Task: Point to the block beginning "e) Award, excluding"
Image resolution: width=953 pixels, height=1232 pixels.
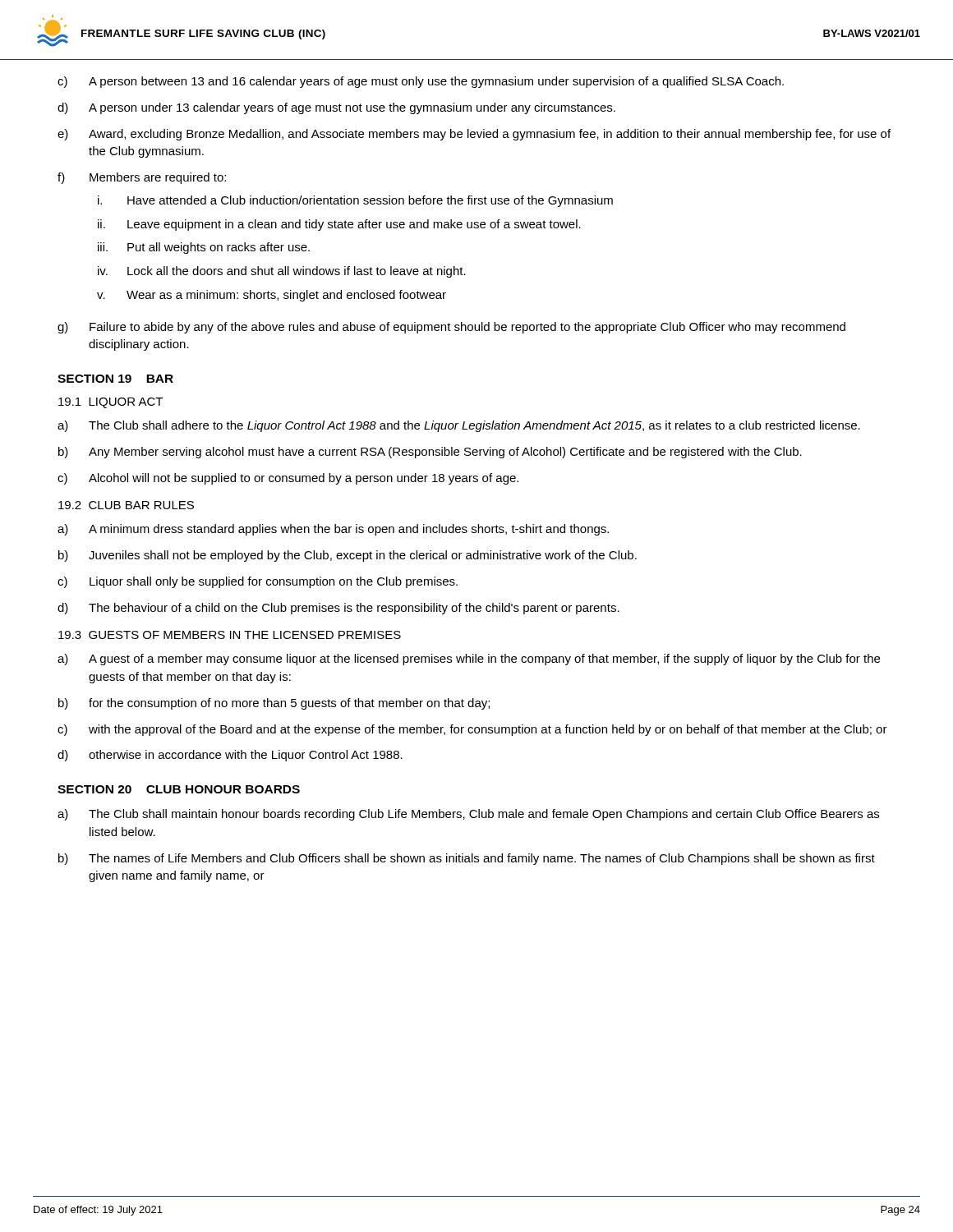Action: pos(481,142)
